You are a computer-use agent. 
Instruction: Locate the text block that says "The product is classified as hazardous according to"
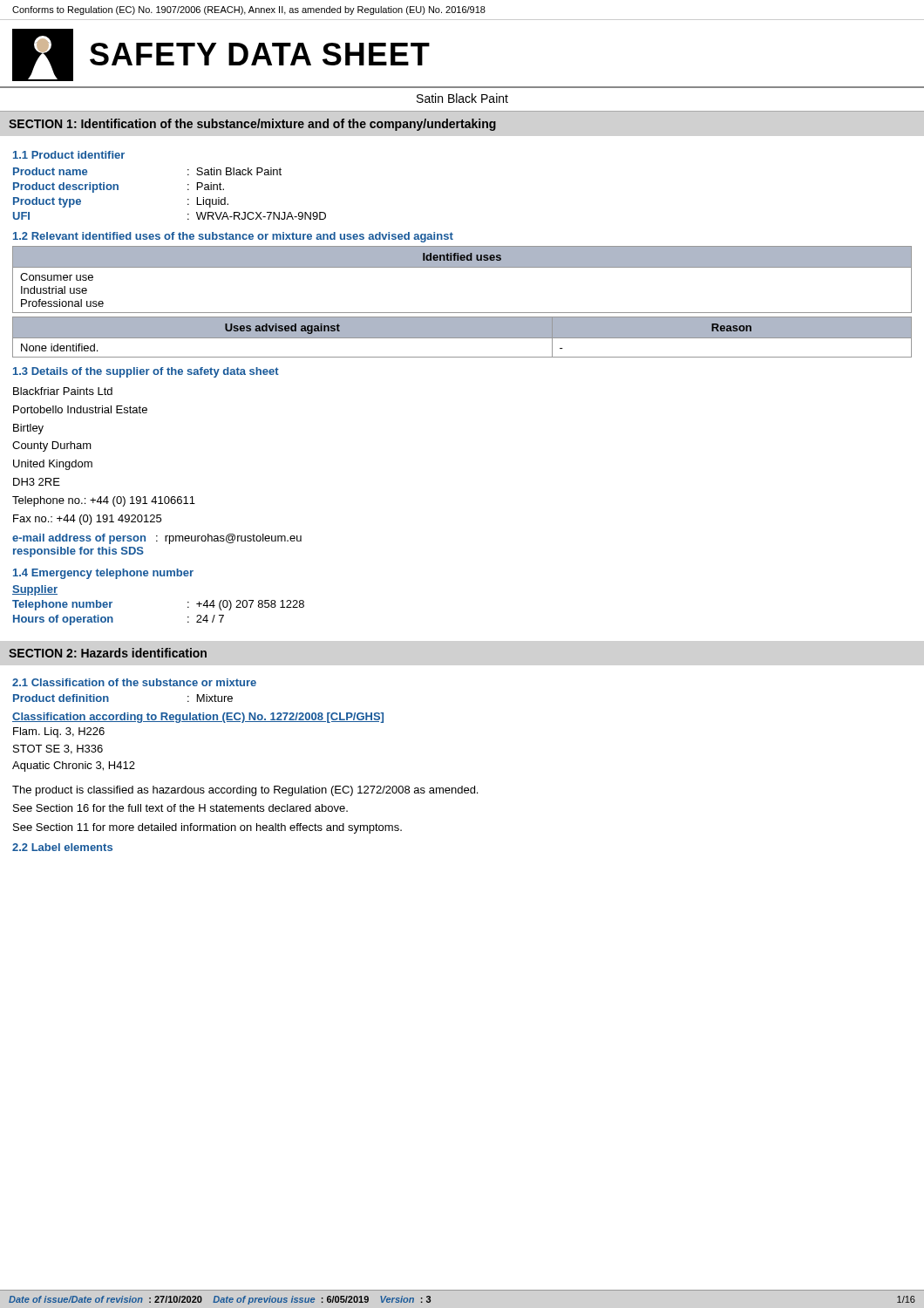(x=246, y=790)
